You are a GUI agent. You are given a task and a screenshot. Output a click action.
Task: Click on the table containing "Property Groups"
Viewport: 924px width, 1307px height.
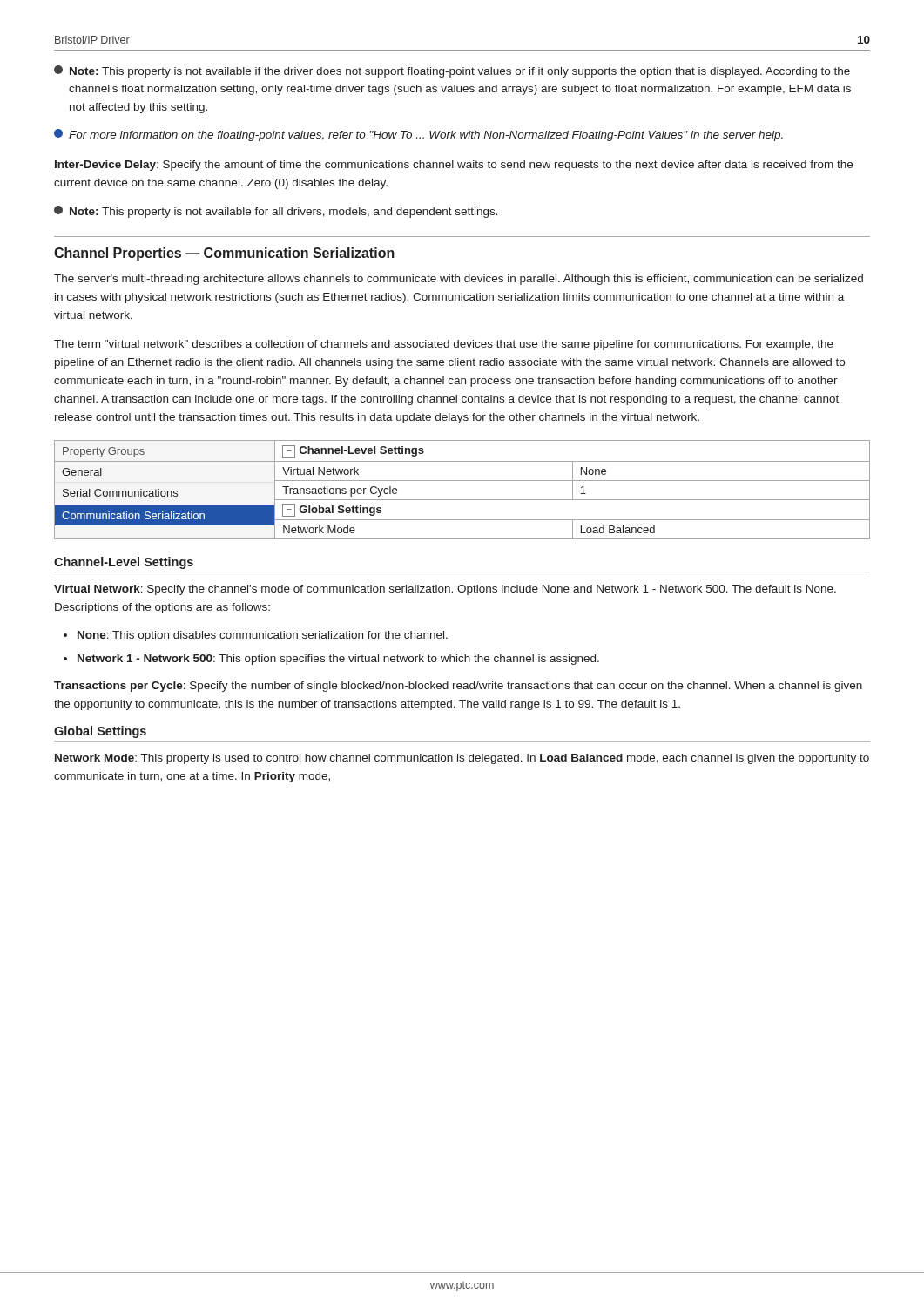pyautogui.click(x=462, y=490)
